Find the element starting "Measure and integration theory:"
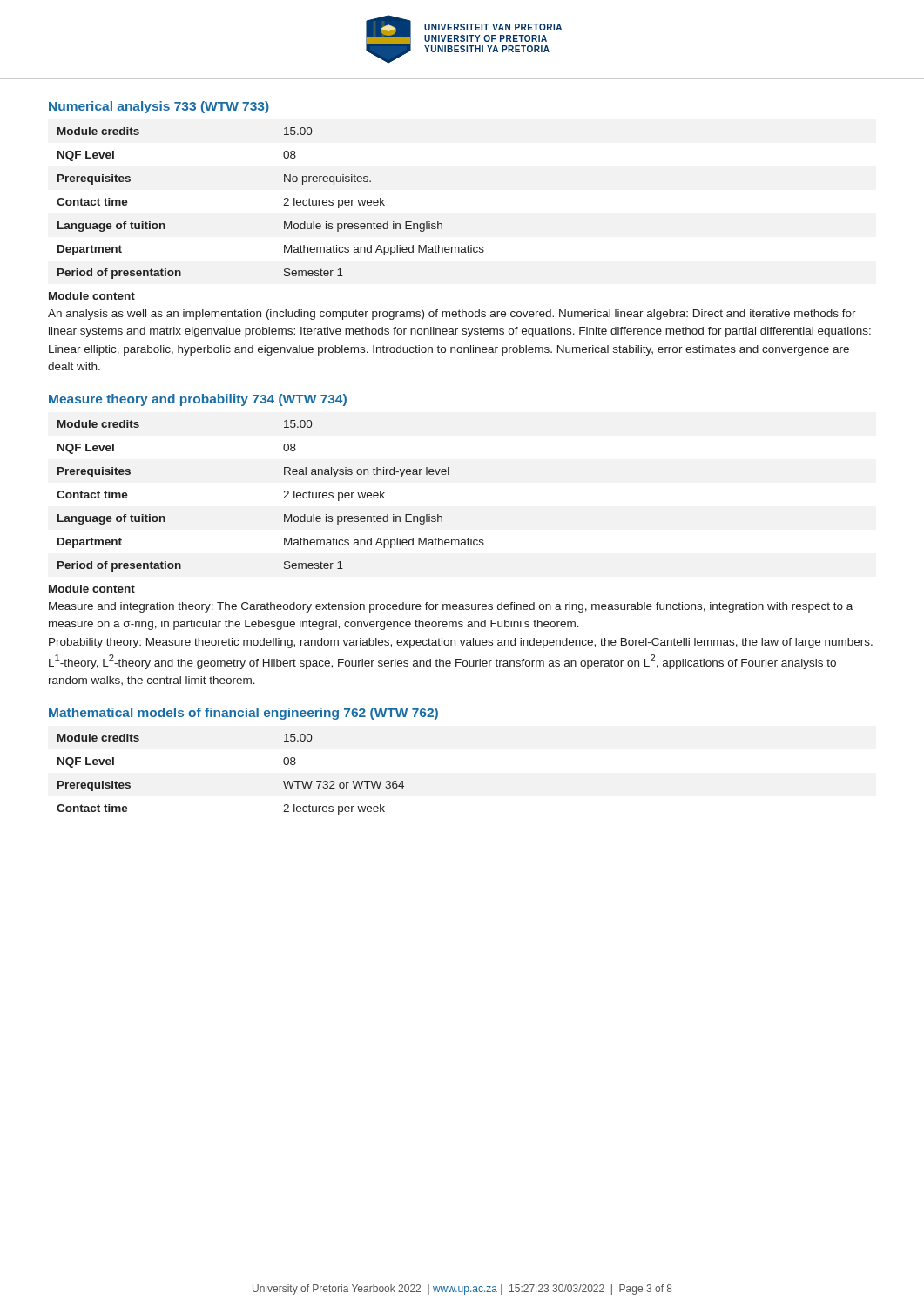This screenshot has width=924, height=1307. (x=461, y=643)
